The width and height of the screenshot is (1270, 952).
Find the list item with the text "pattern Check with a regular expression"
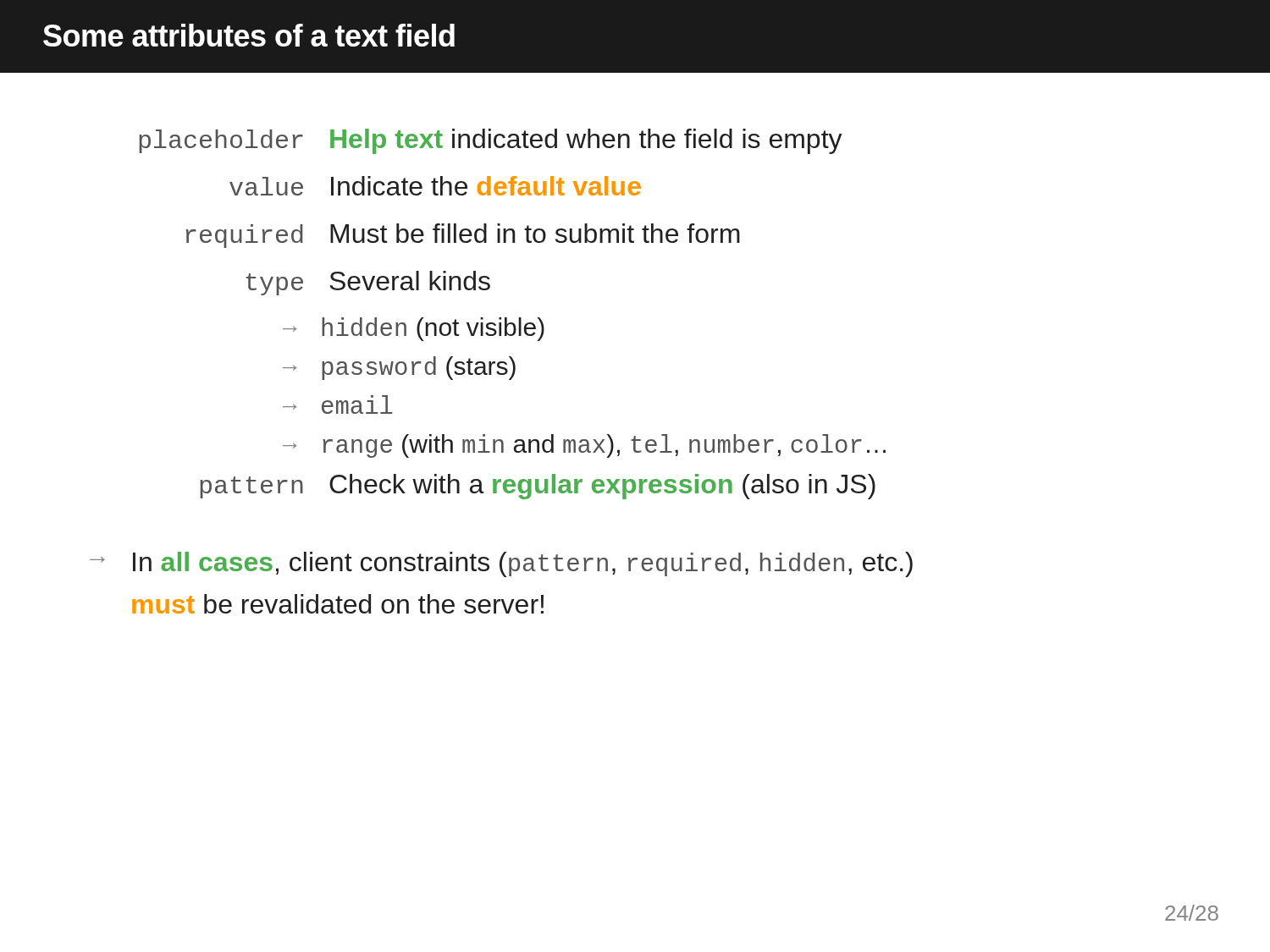point(498,485)
